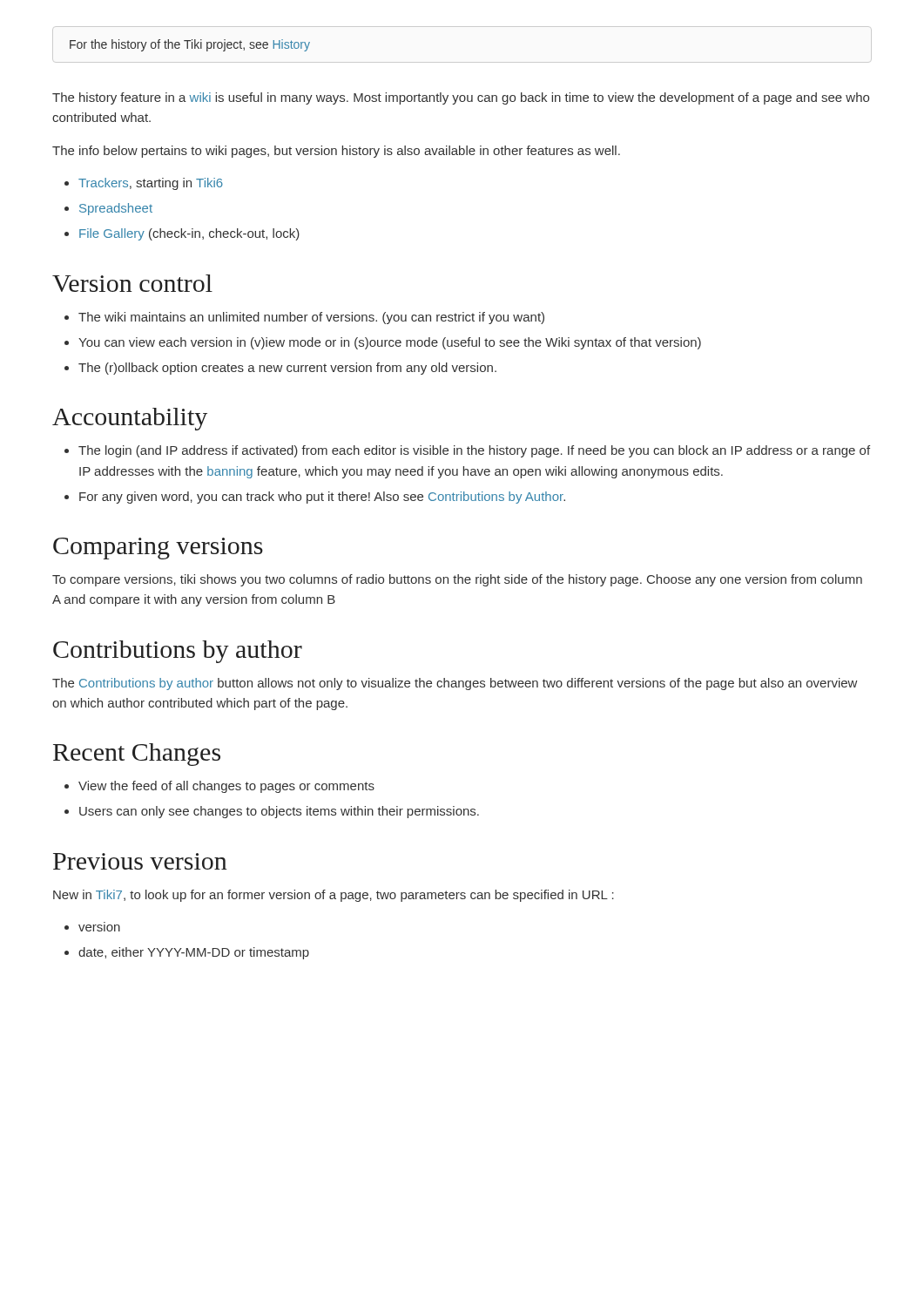Select the section header containing "Previous version"
The width and height of the screenshot is (924, 1307).
pos(140,860)
